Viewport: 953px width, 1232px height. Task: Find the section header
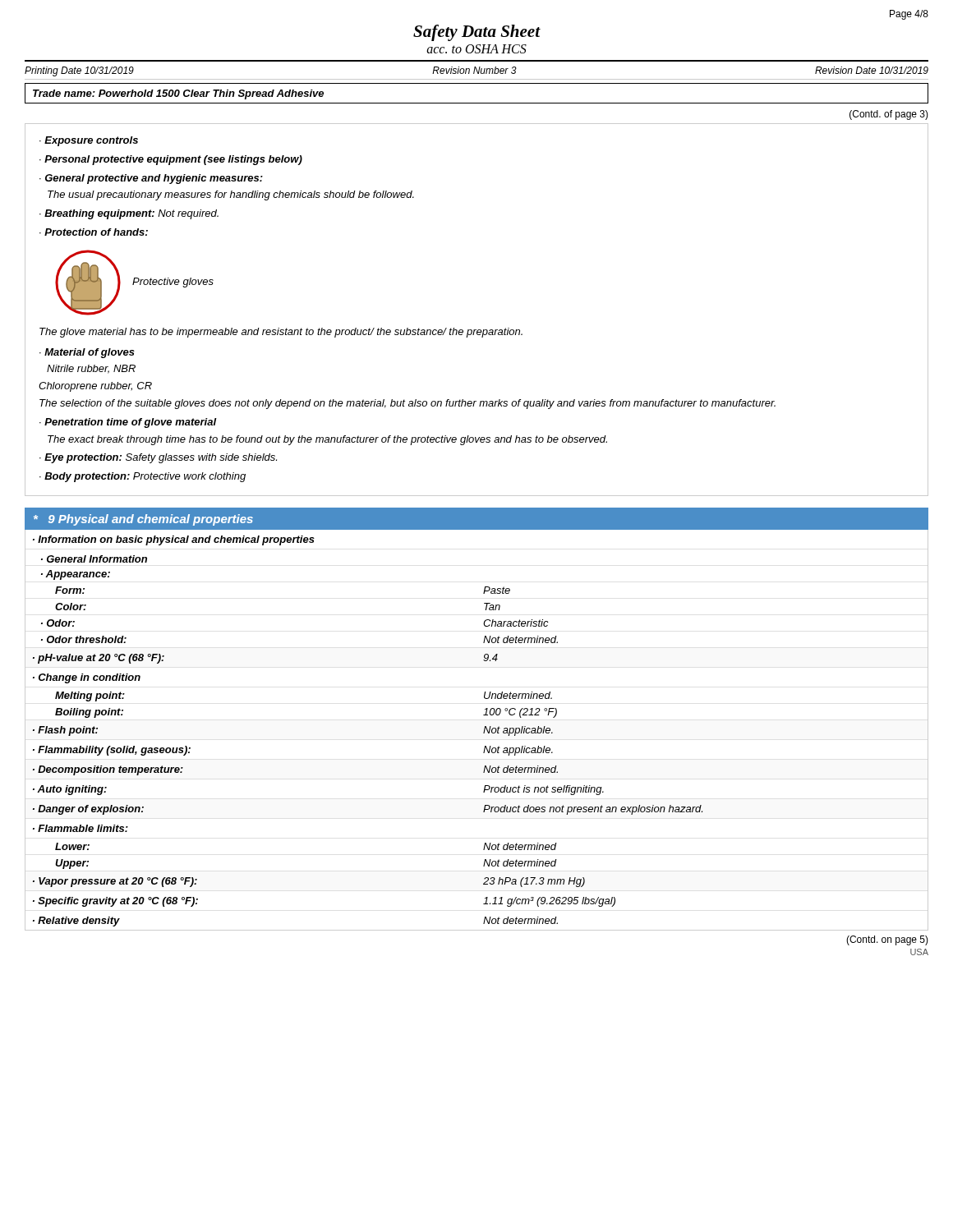[x=143, y=519]
